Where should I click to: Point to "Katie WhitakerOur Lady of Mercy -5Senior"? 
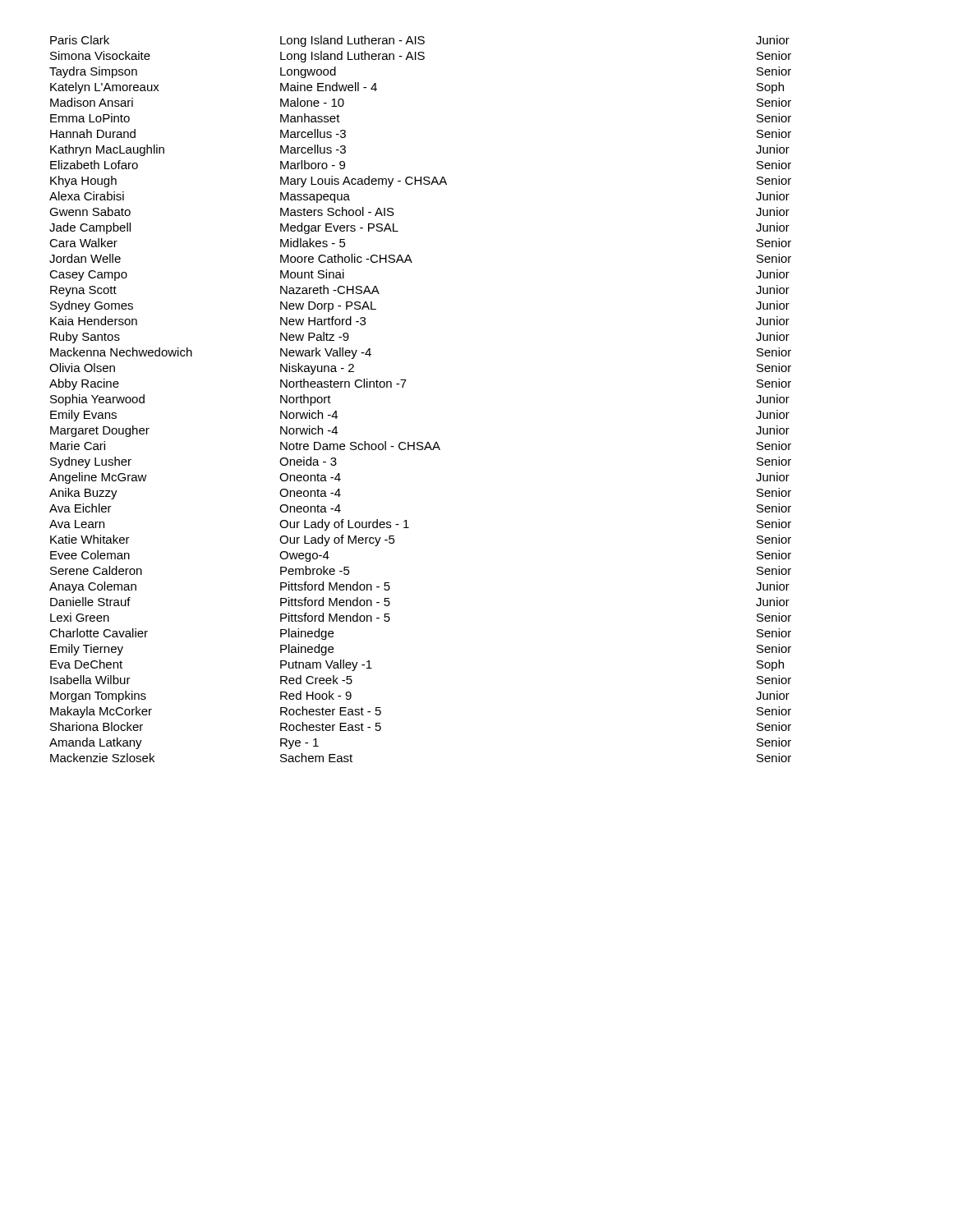(90, 540)
